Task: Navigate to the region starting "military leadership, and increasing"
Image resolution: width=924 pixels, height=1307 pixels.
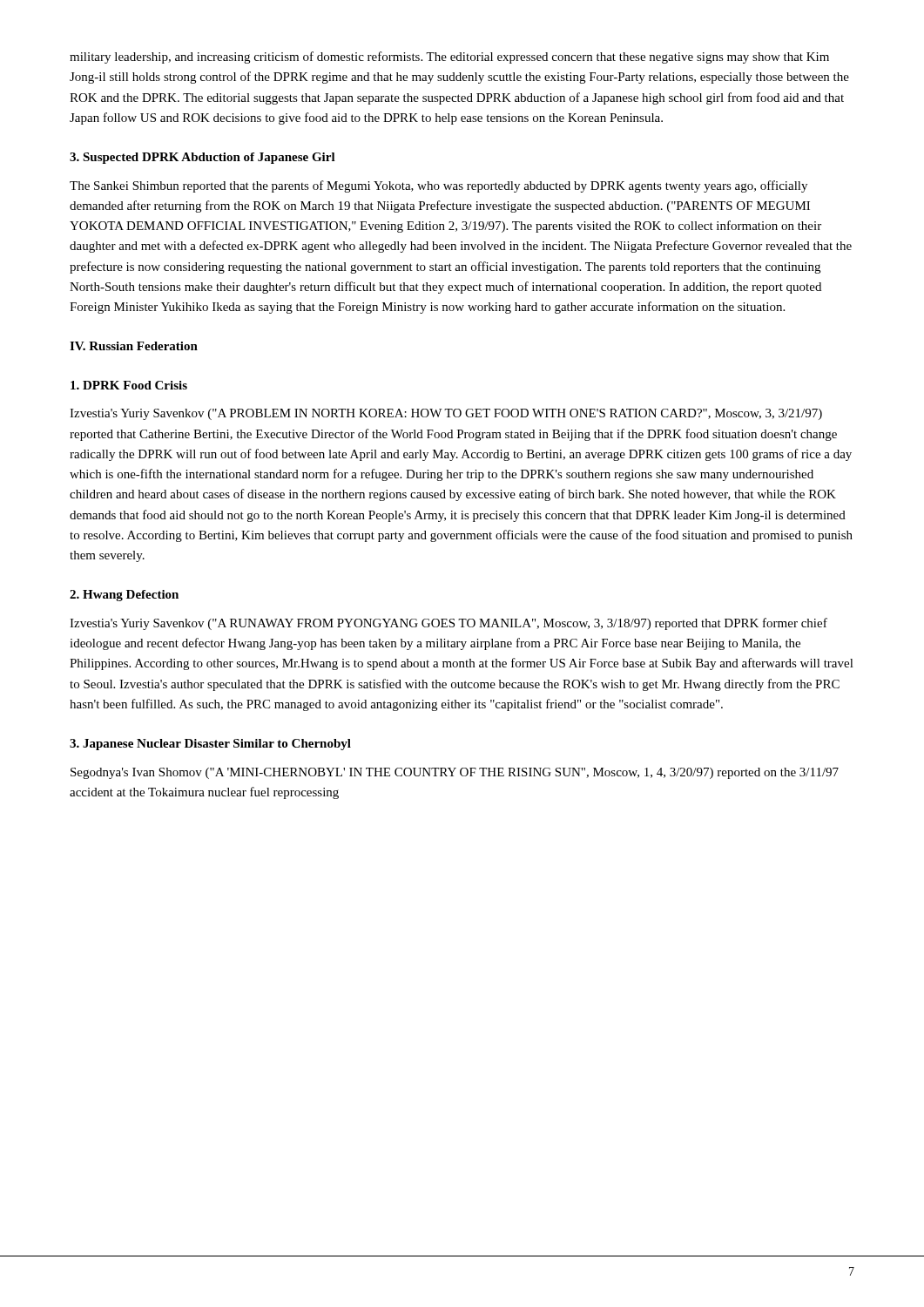Action: pos(459,87)
